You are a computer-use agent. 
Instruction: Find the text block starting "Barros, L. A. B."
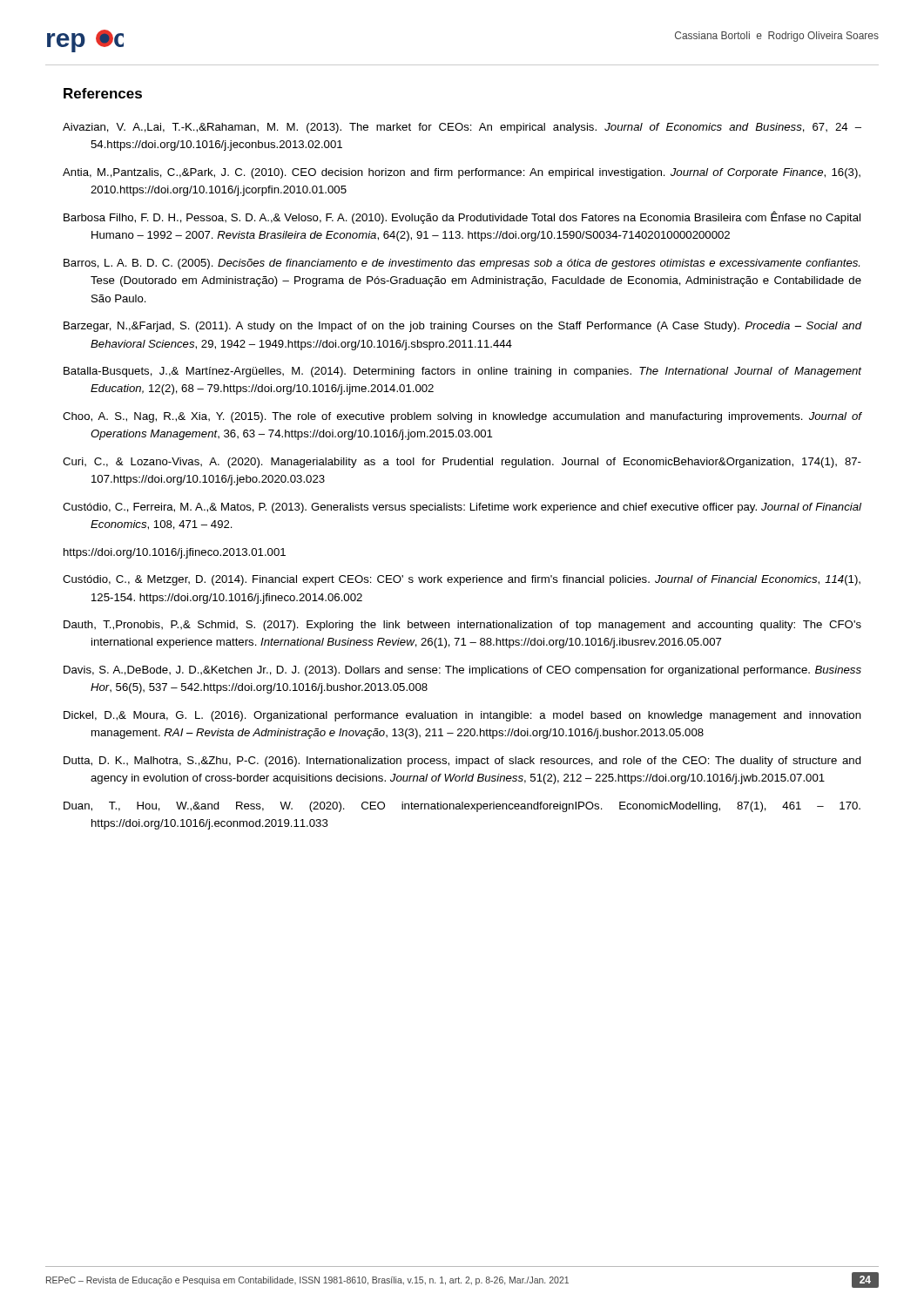coord(462,280)
